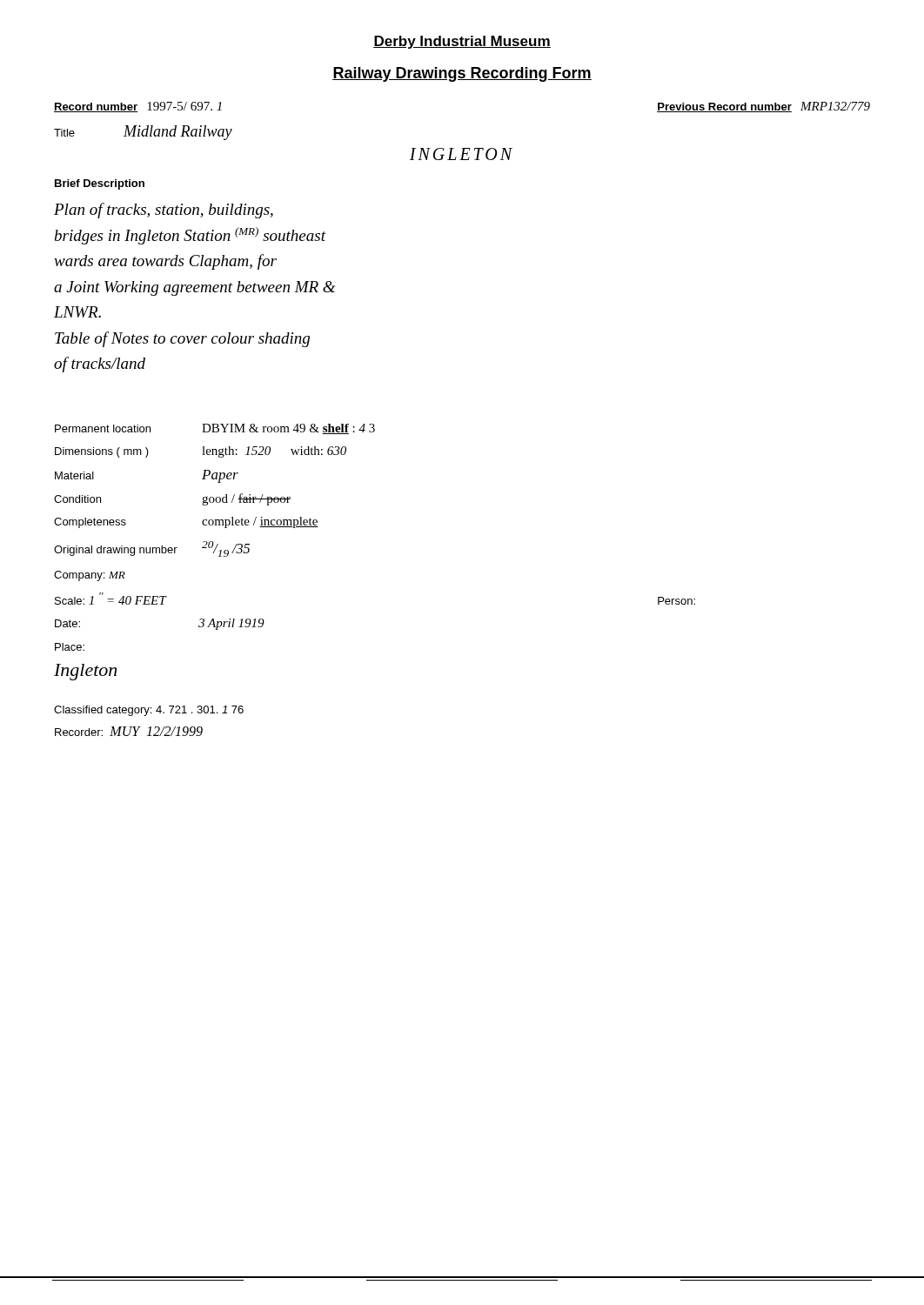The width and height of the screenshot is (924, 1305).
Task: Locate the text block that says "Date: 3 April"
Action: tap(67, 624)
